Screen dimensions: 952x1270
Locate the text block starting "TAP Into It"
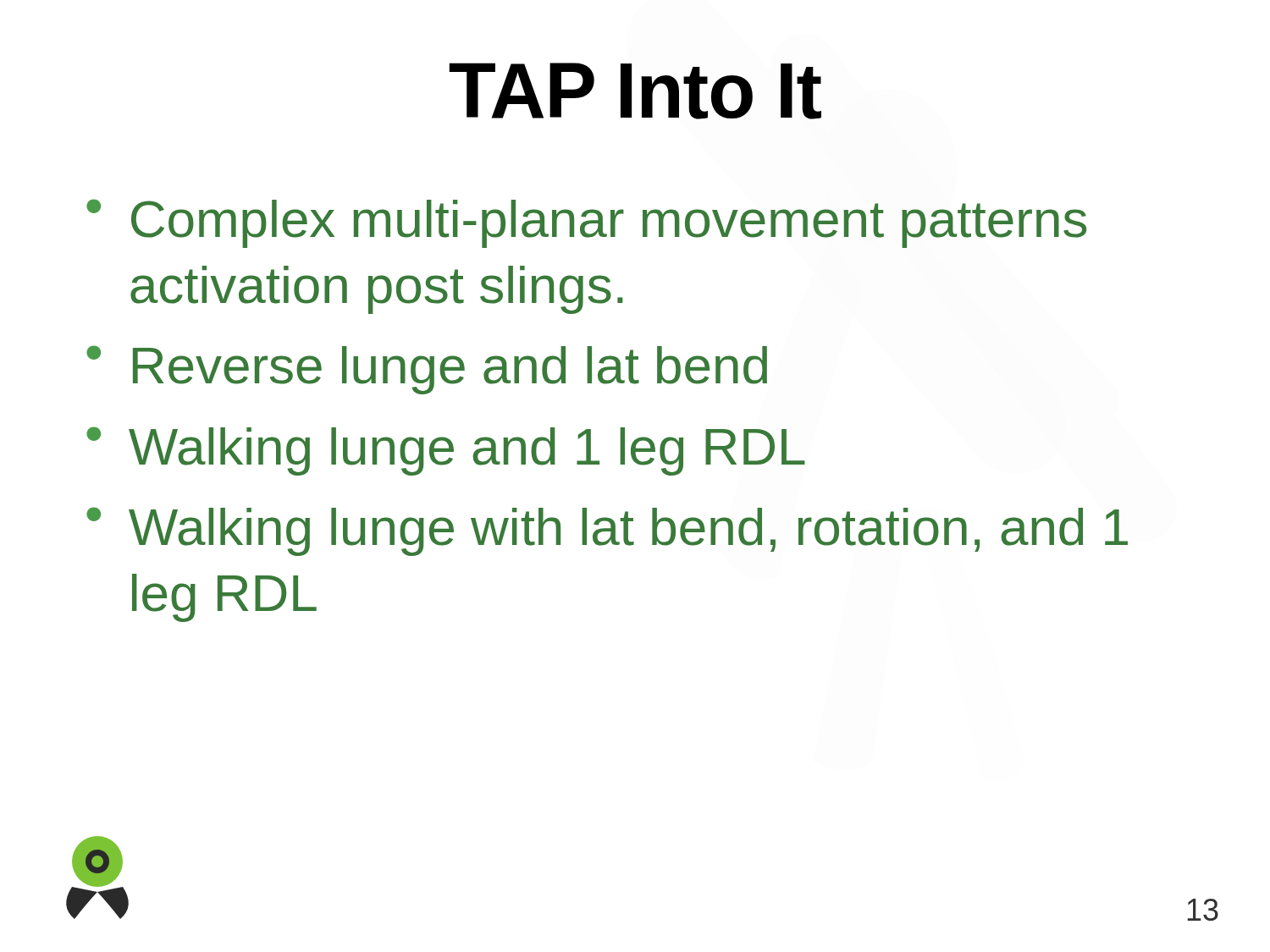(635, 91)
